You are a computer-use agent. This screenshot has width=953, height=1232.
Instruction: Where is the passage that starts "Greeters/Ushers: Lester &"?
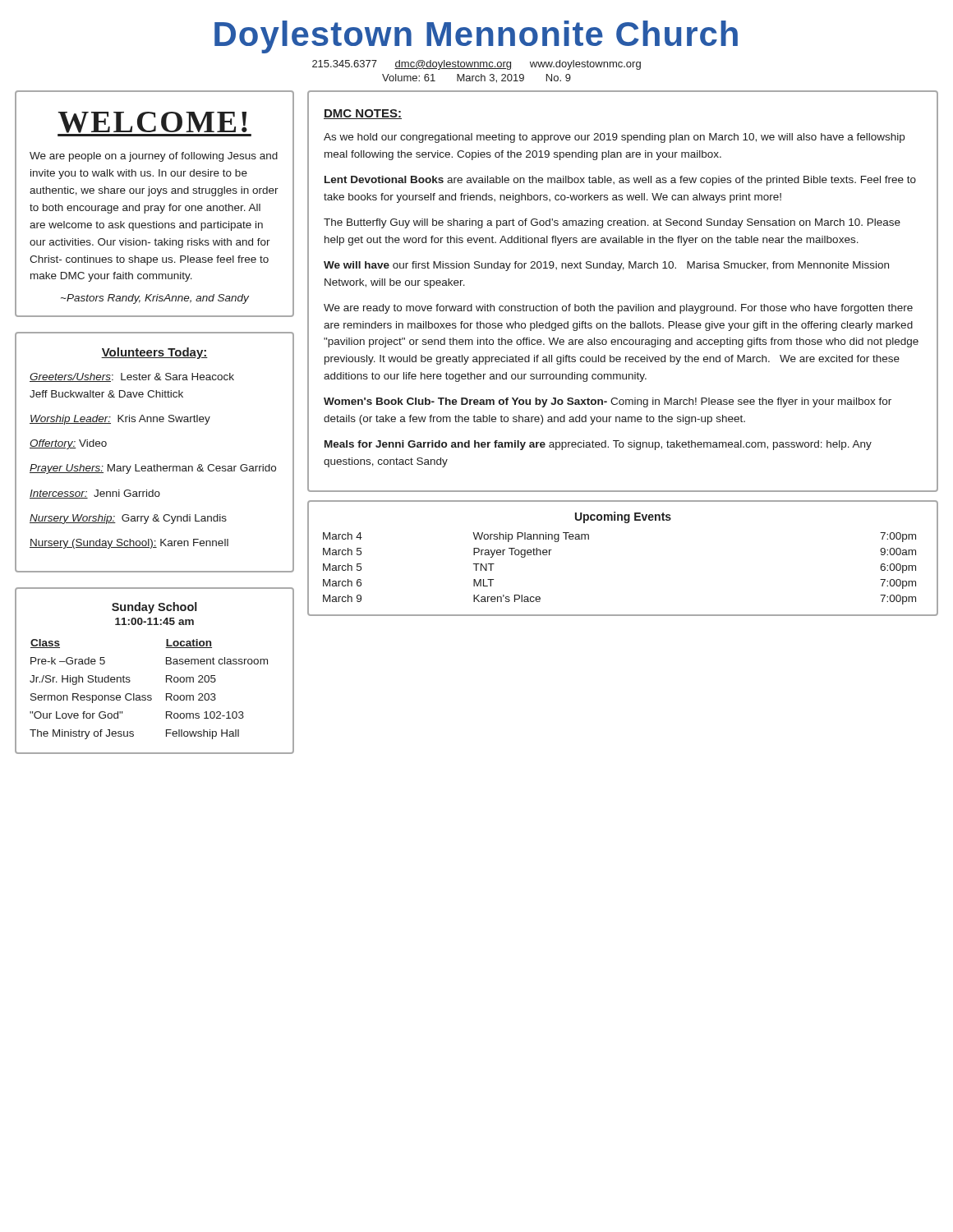(x=132, y=385)
